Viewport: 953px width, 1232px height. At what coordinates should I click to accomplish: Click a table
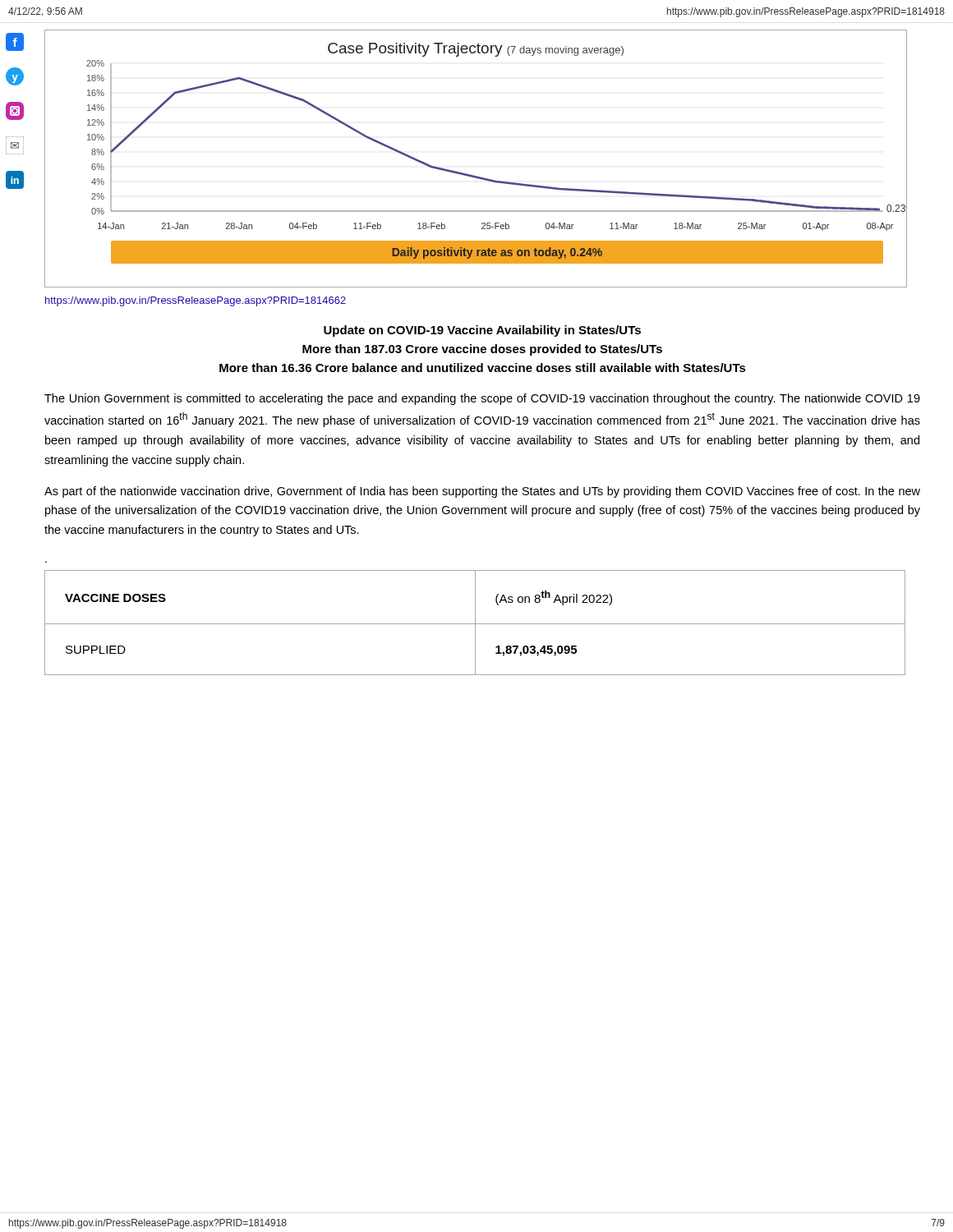tap(482, 623)
